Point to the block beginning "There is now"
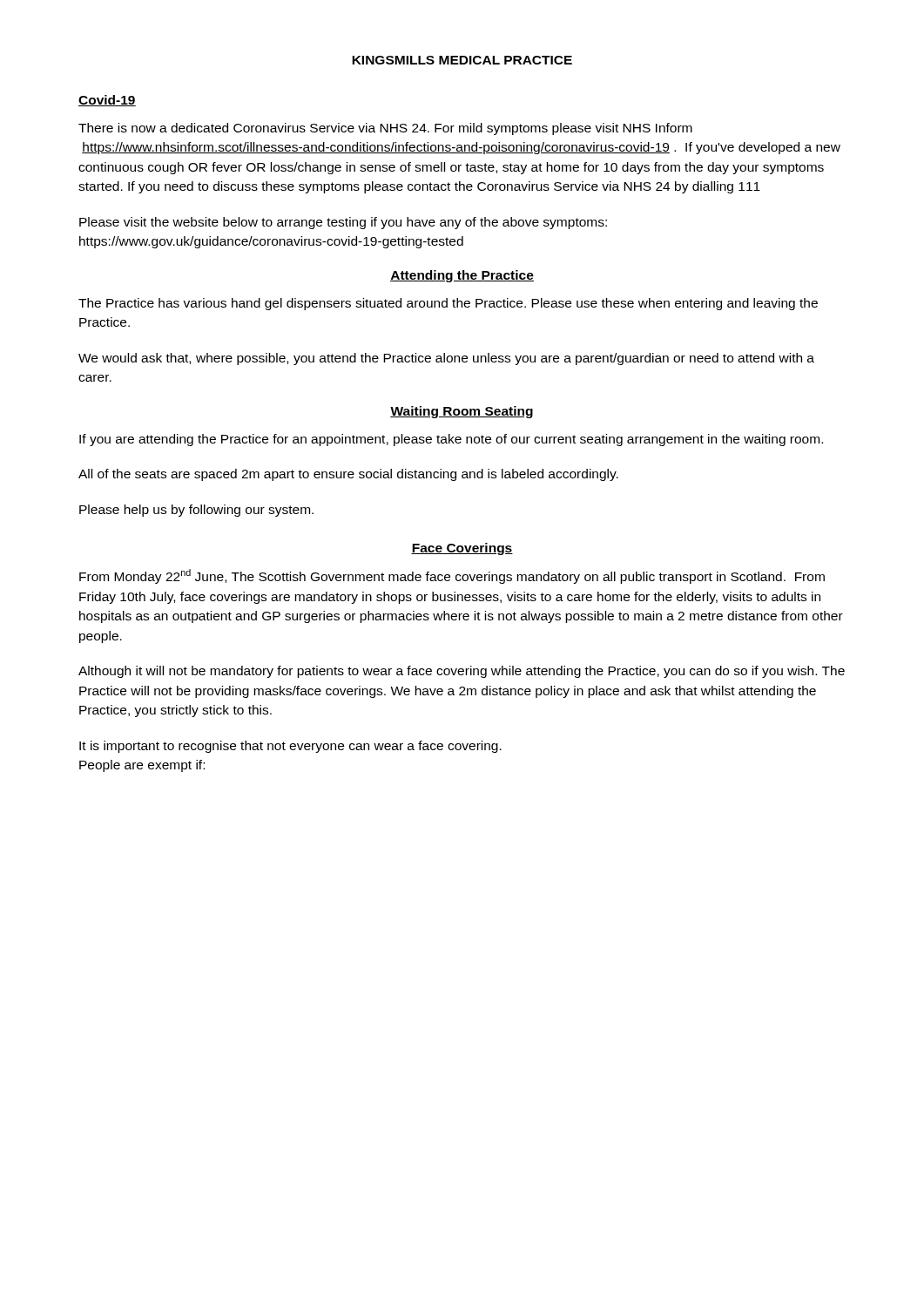 [x=459, y=157]
